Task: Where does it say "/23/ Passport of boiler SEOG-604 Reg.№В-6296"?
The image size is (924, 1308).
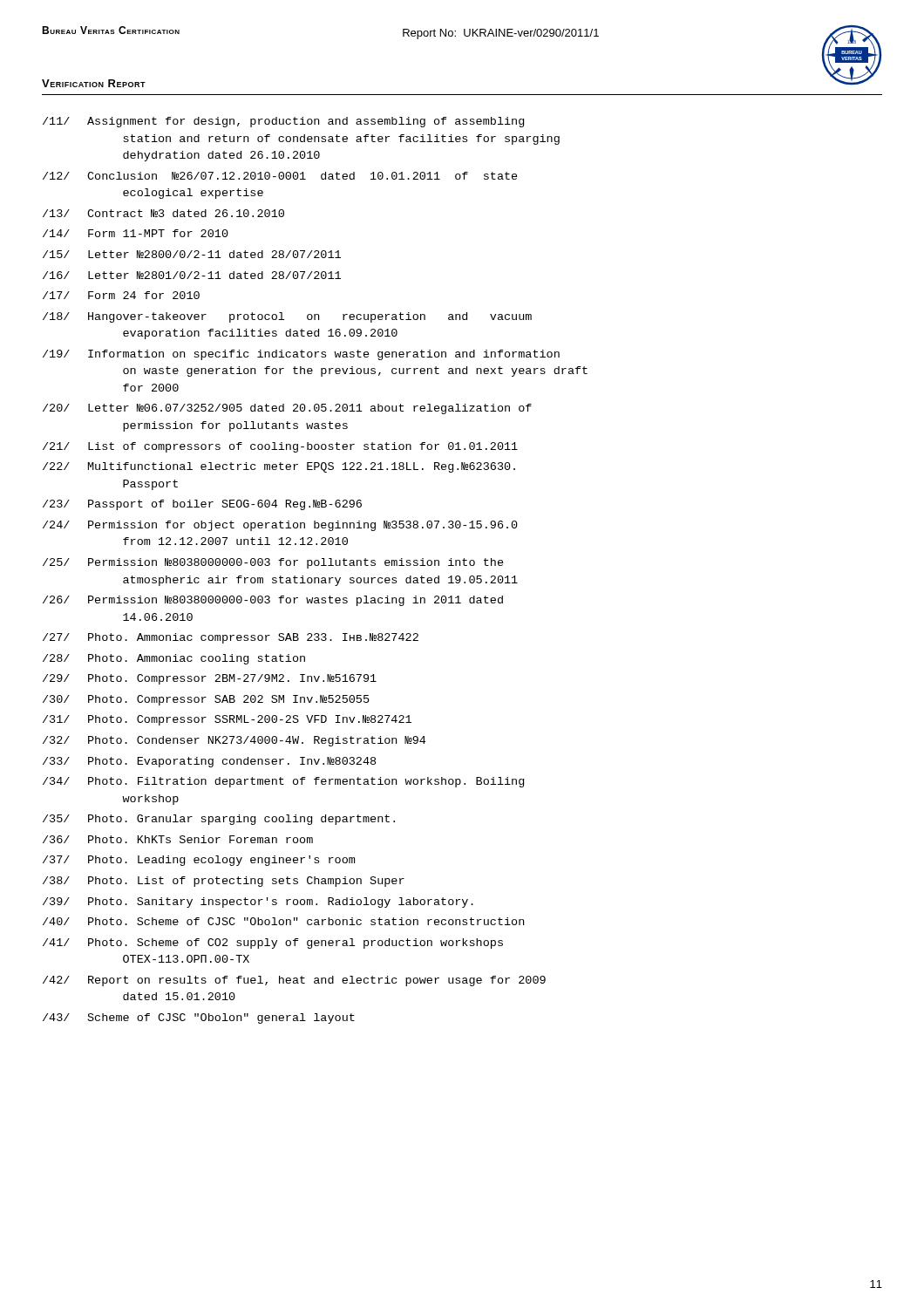Action: [202, 505]
